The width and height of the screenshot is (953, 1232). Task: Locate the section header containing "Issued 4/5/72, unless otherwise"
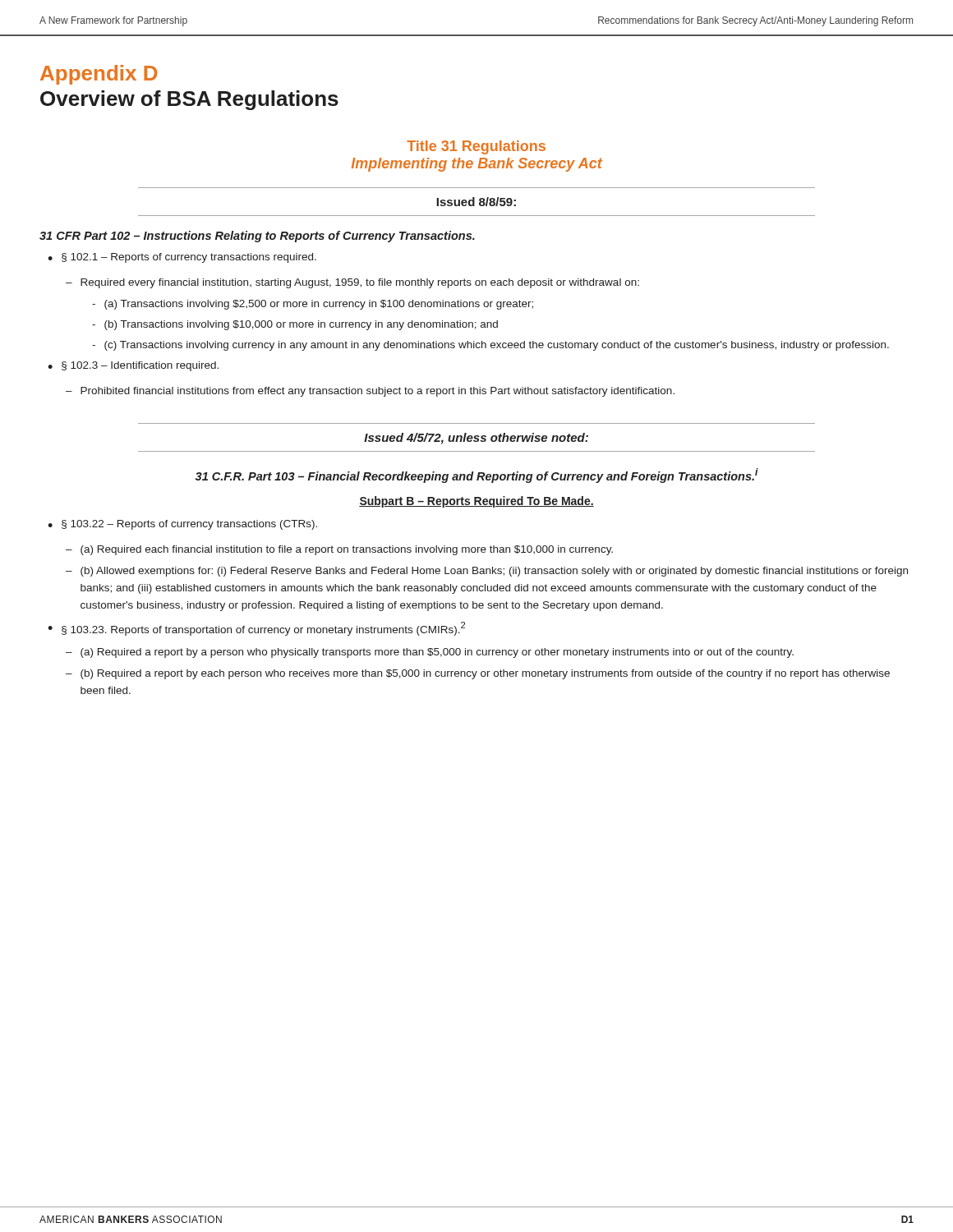476,437
